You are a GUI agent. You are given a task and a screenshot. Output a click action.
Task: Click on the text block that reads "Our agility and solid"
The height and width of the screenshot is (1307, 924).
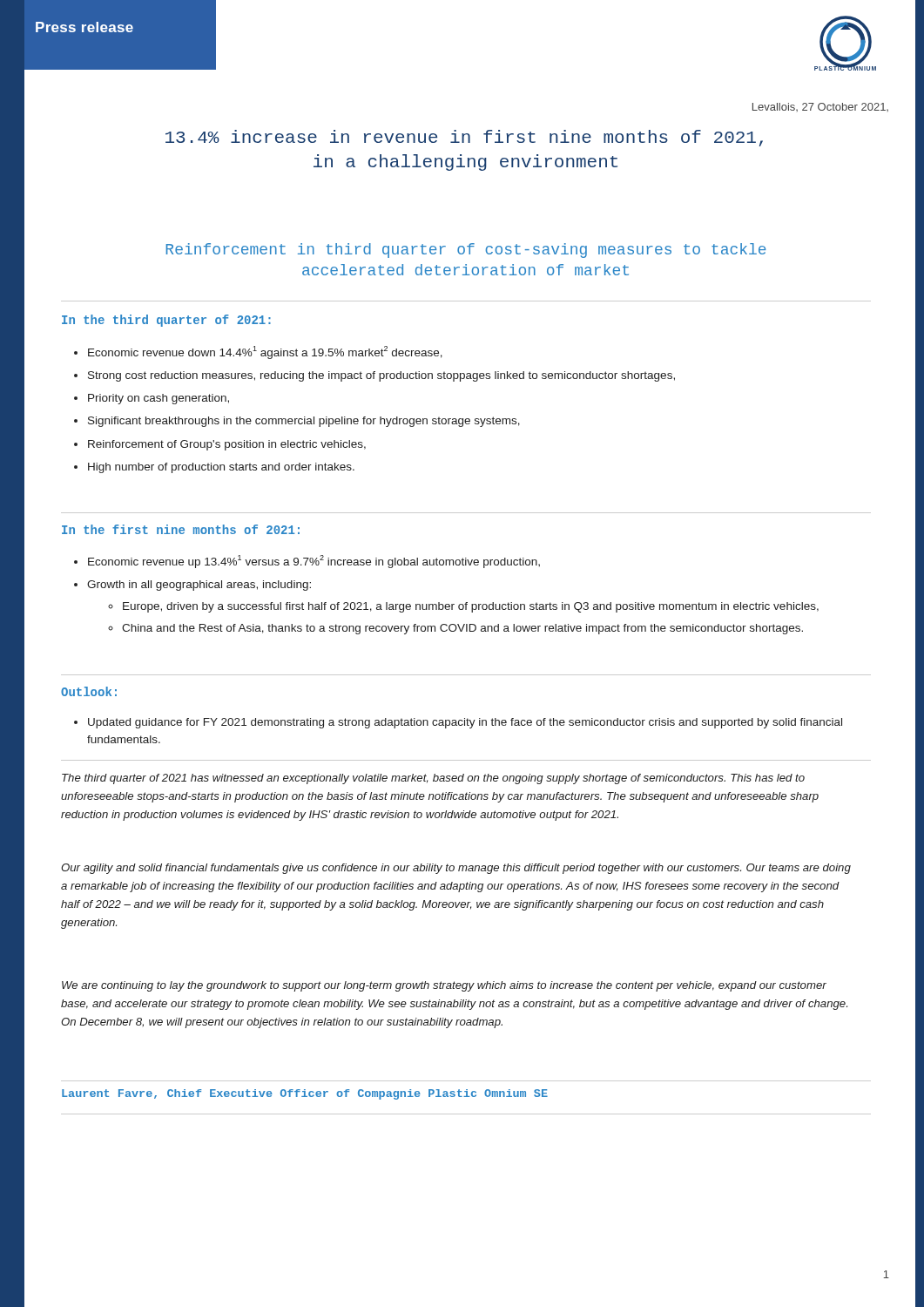pos(457,895)
